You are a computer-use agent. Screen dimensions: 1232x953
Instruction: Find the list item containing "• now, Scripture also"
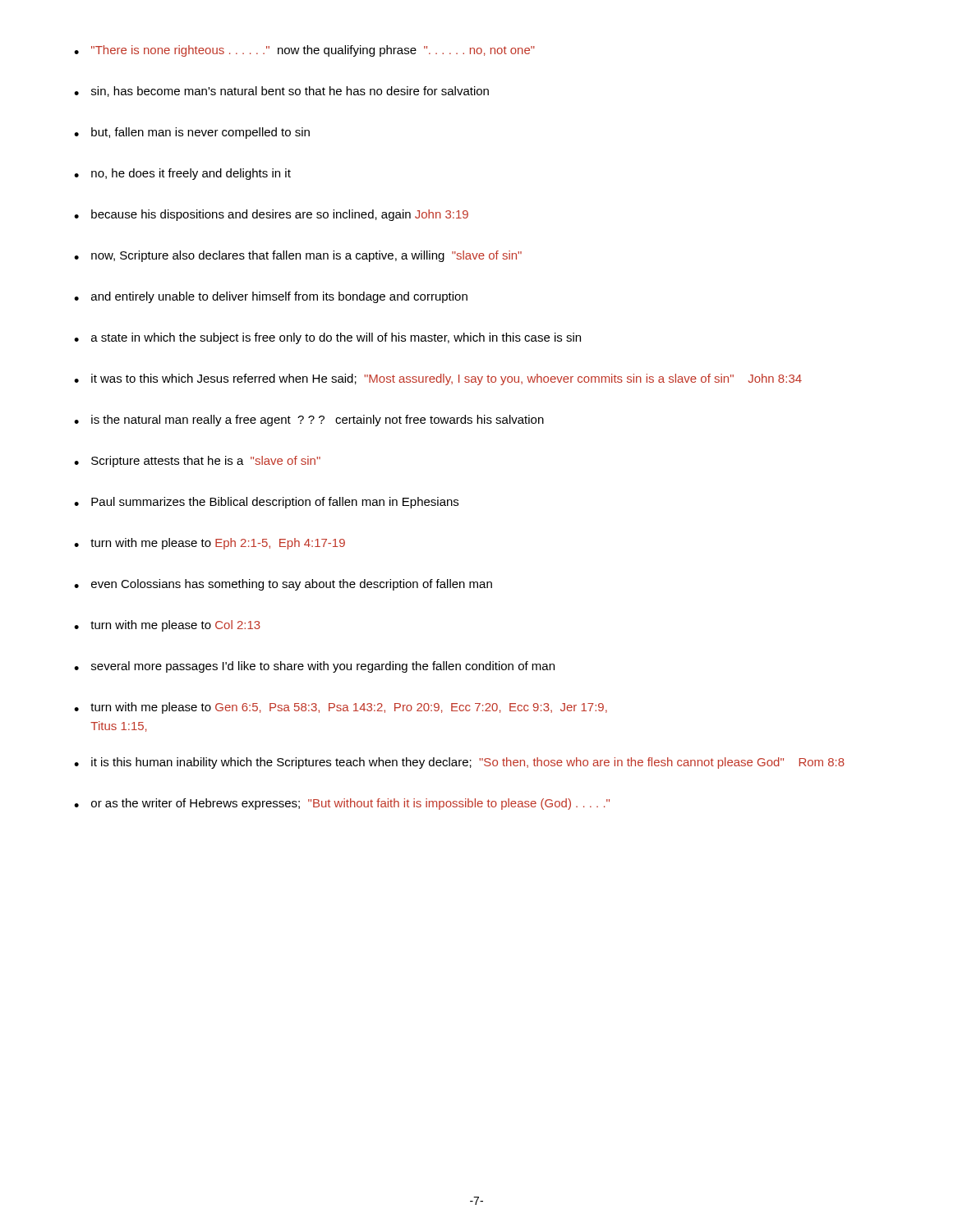click(x=476, y=258)
